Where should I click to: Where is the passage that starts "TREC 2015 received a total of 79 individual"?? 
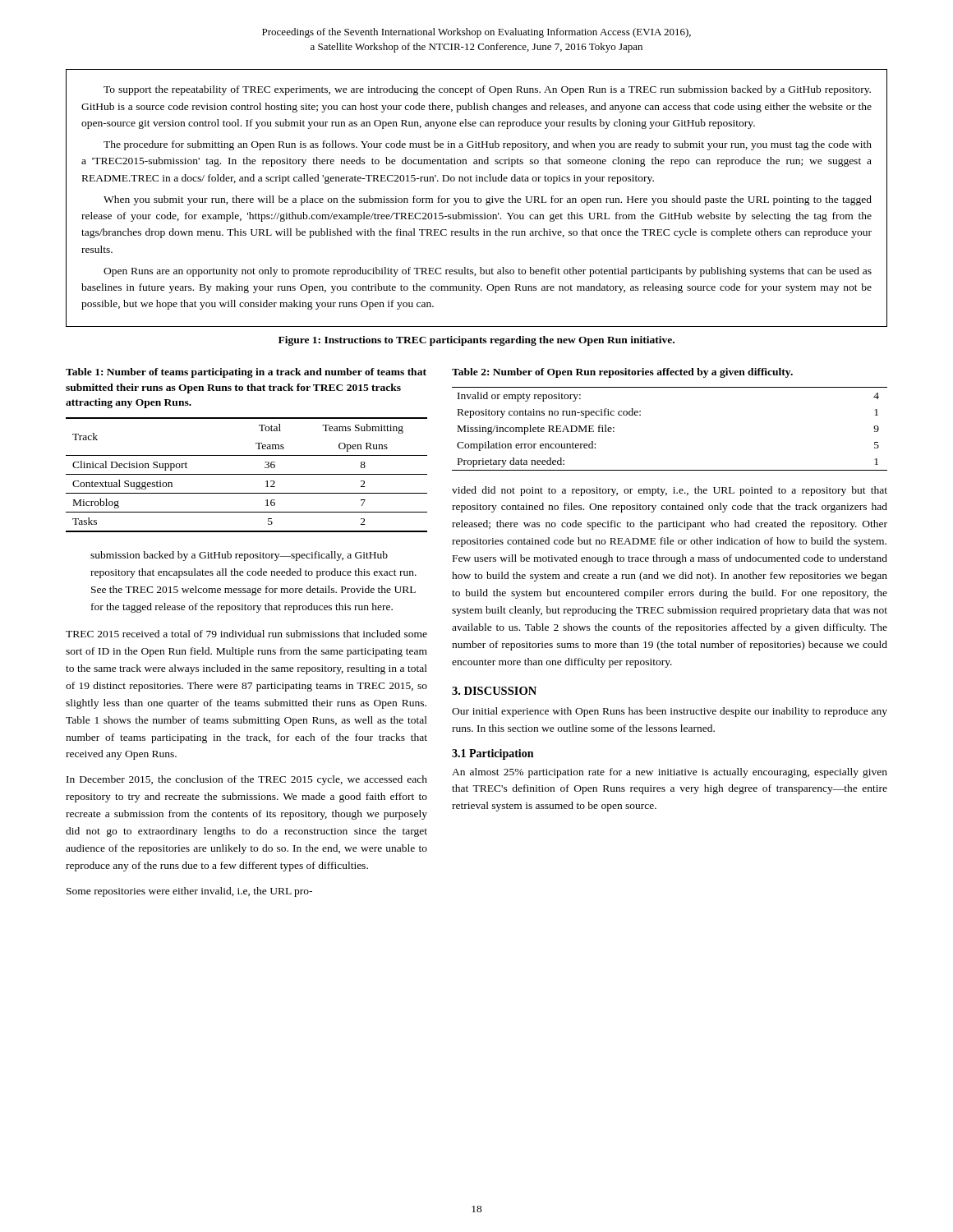(246, 634)
